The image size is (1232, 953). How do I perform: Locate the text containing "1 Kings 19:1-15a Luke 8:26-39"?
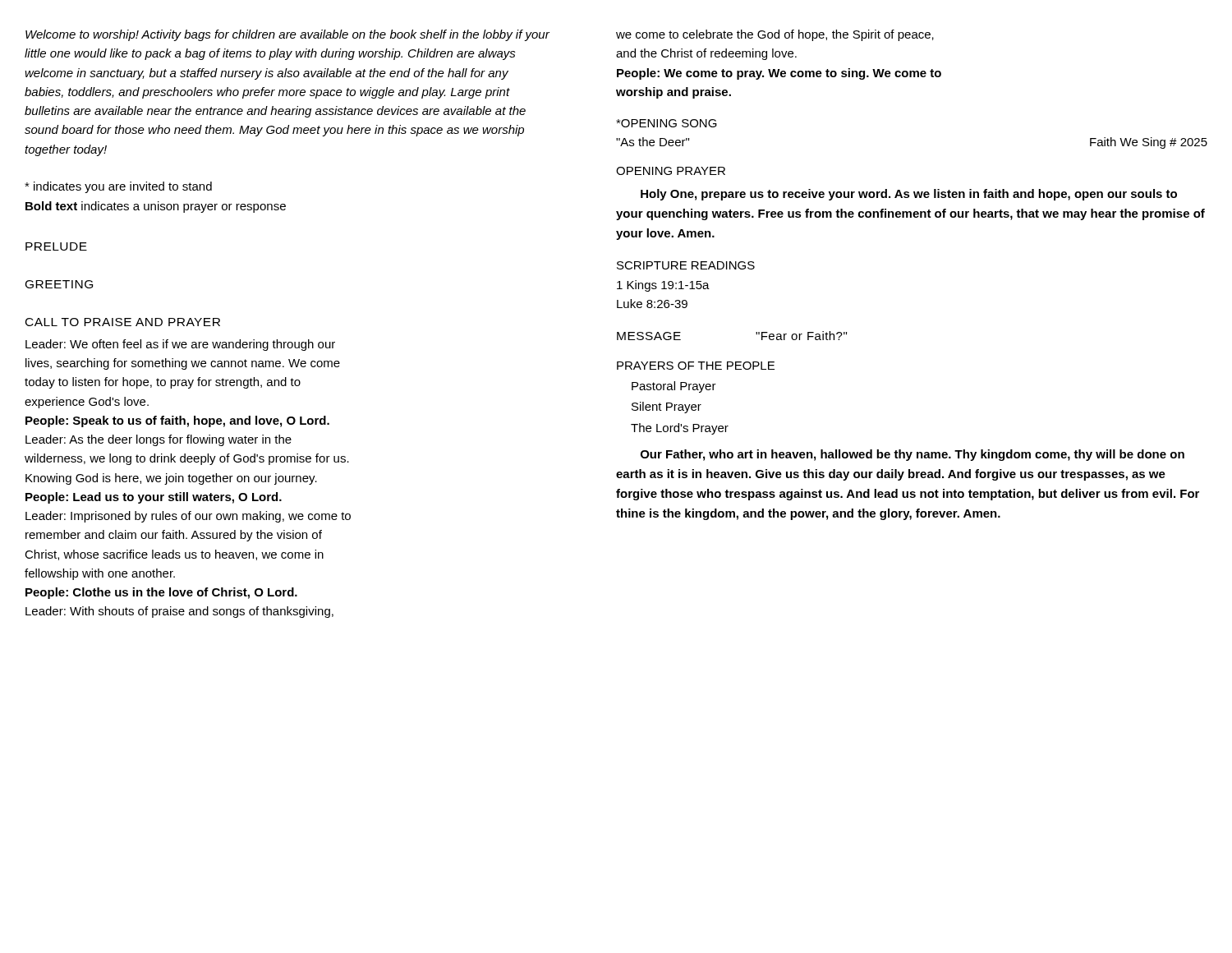coord(663,294)
